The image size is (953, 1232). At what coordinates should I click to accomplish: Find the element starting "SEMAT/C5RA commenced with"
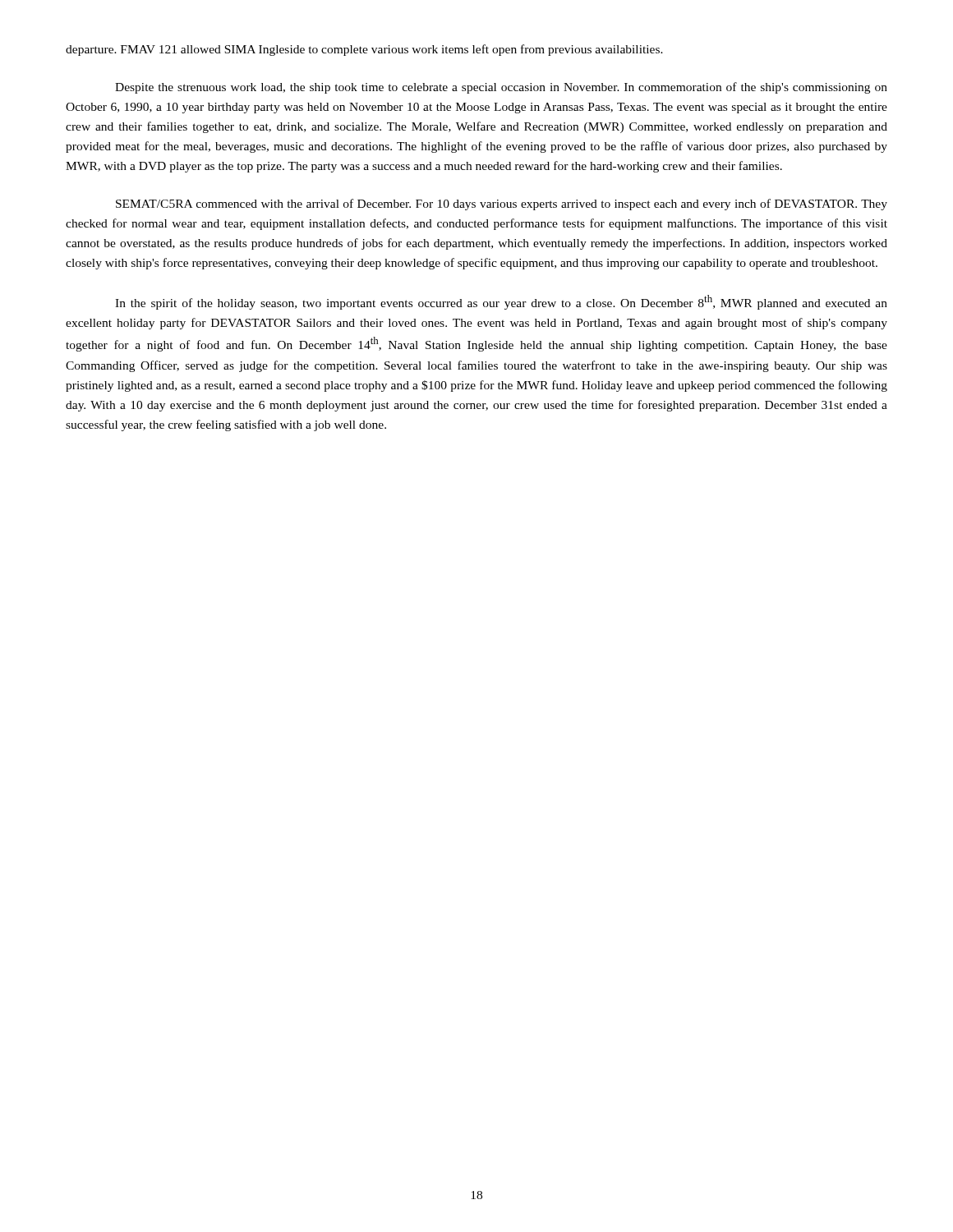pos(476,233)
